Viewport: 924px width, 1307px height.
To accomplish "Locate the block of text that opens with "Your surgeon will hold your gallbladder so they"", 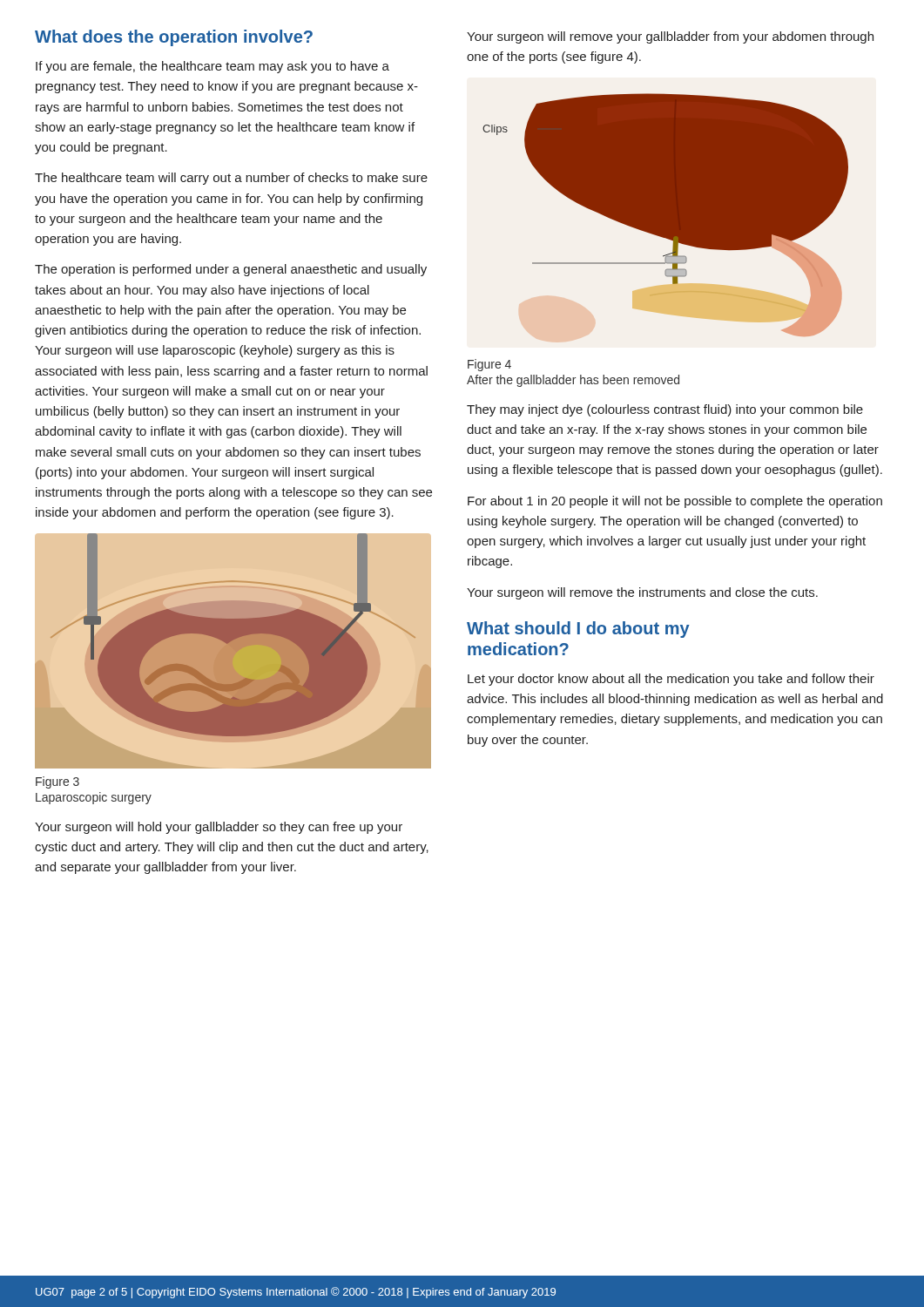I will [235, 846].
